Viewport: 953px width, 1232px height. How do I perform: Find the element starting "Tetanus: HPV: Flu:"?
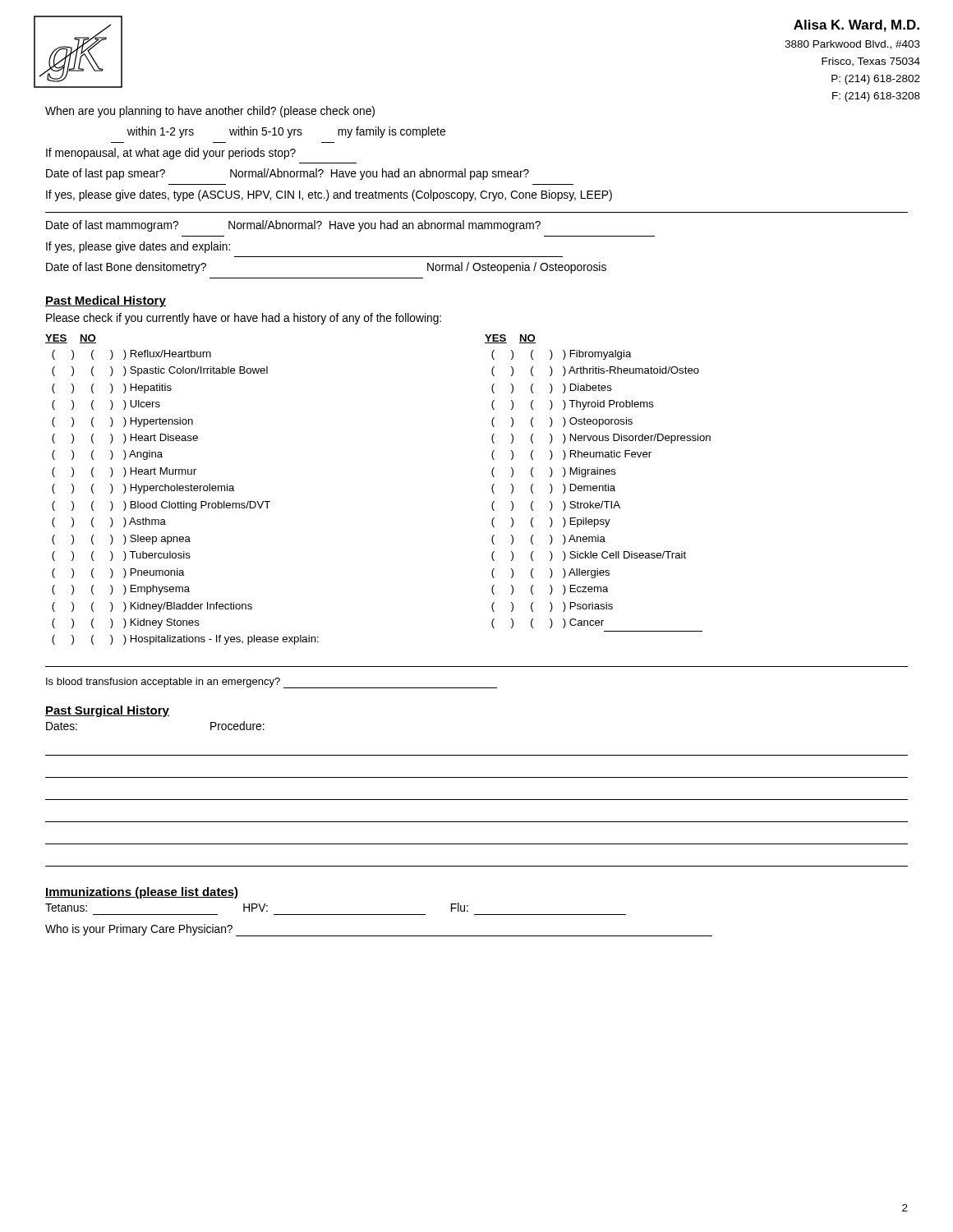[336, 908]
